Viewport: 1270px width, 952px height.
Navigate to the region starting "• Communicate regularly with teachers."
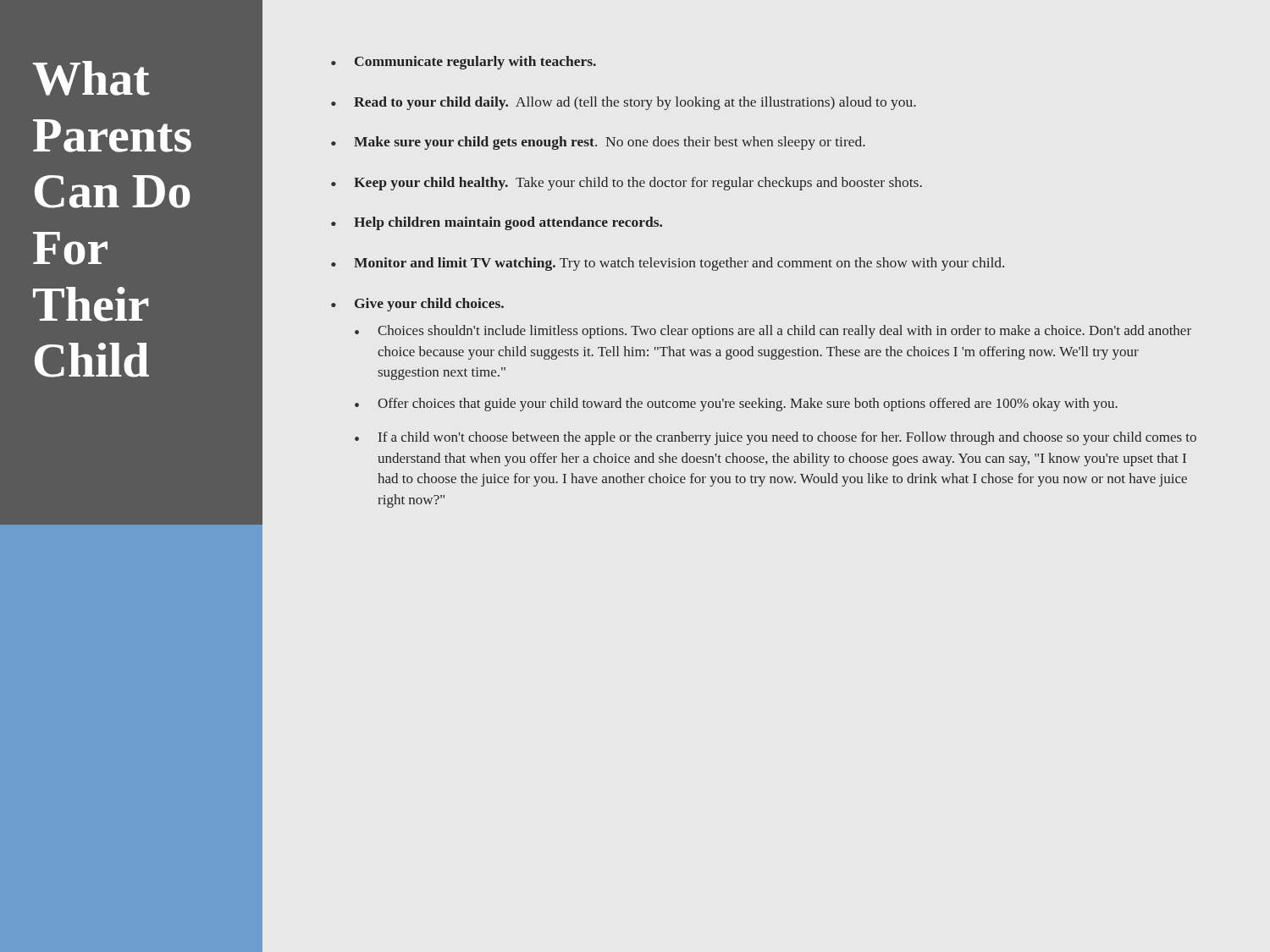(x=464, y=63)
